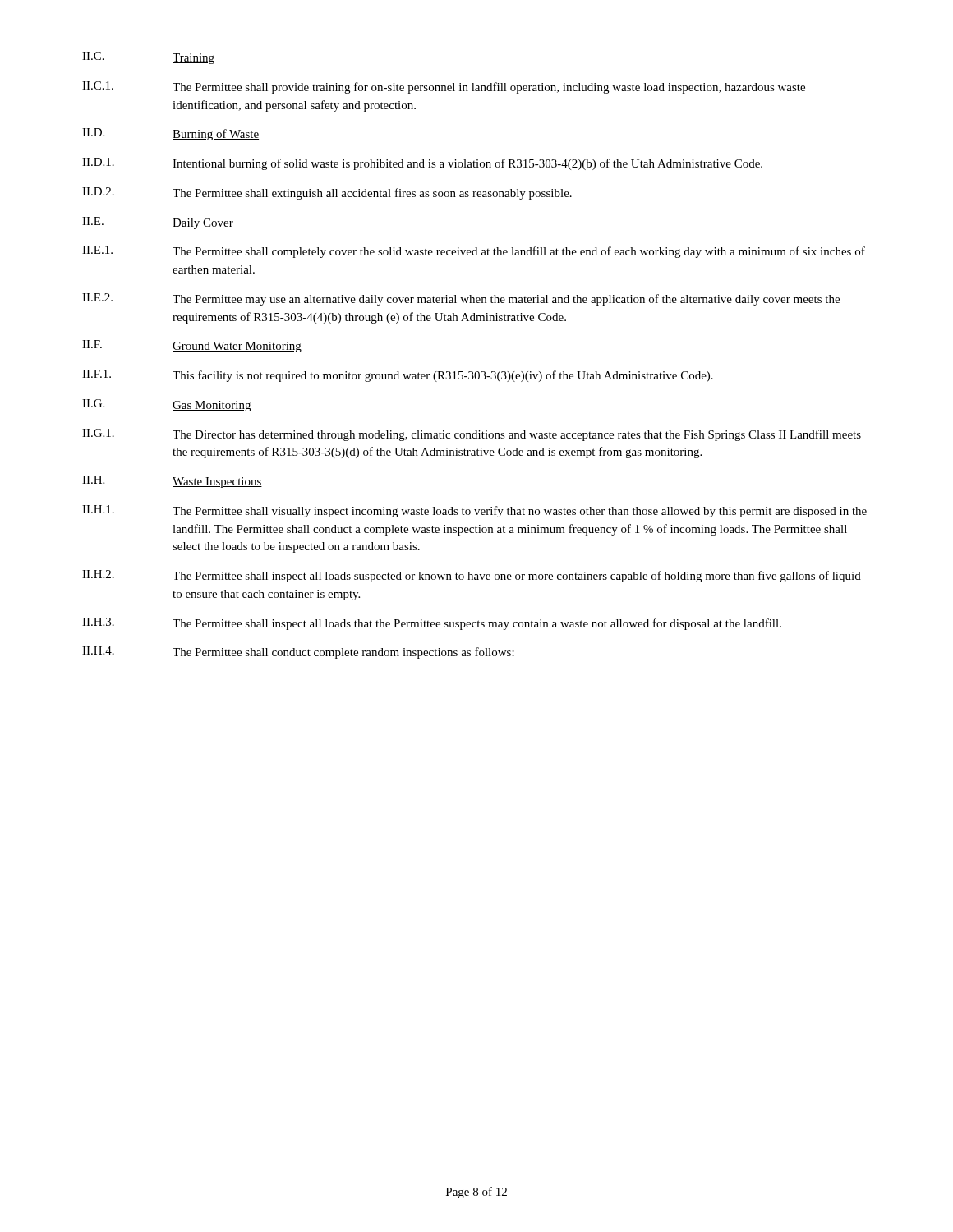Locate the list item that reads "II.D.1. Intentional burning of solid"
Image resolution: width=953 pixels, height=1232 pixels.
click(x=476, y=164)
